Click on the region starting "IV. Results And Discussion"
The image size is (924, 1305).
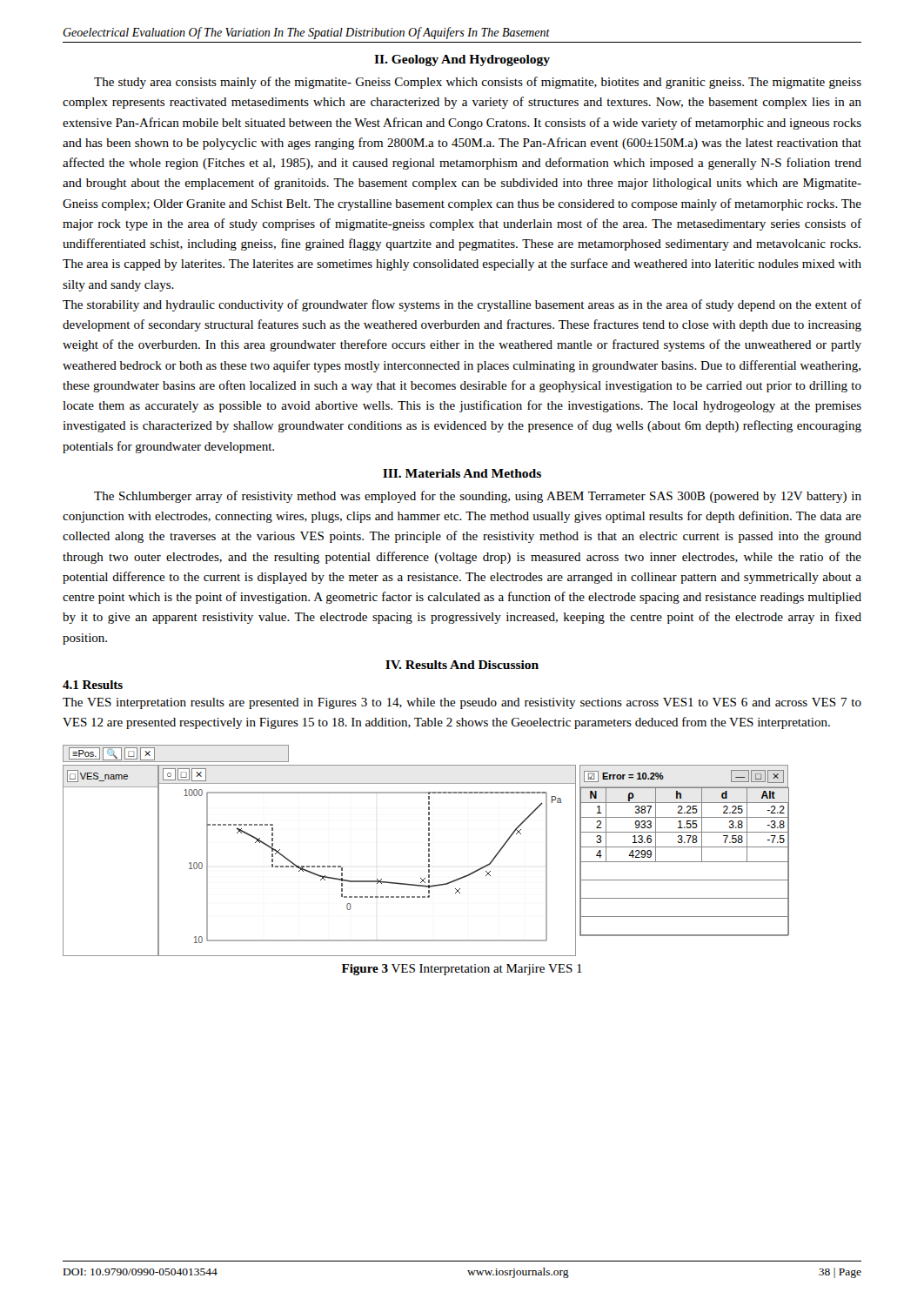[x=462, y=665]
